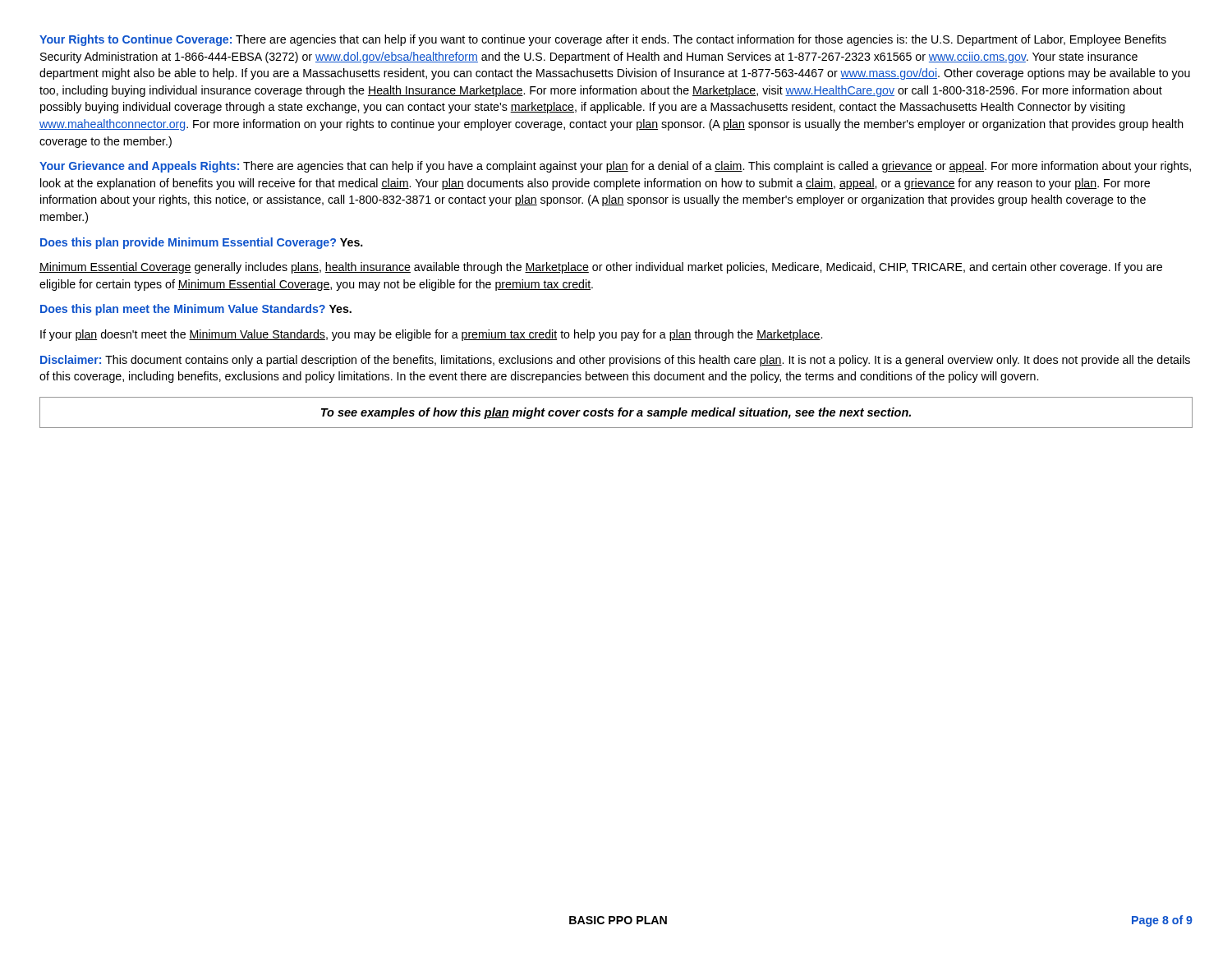This screenshot has height=953, width=1232.
Task: Find the text block containing "To see examples of how this plan"
Action: coord(616,412)
